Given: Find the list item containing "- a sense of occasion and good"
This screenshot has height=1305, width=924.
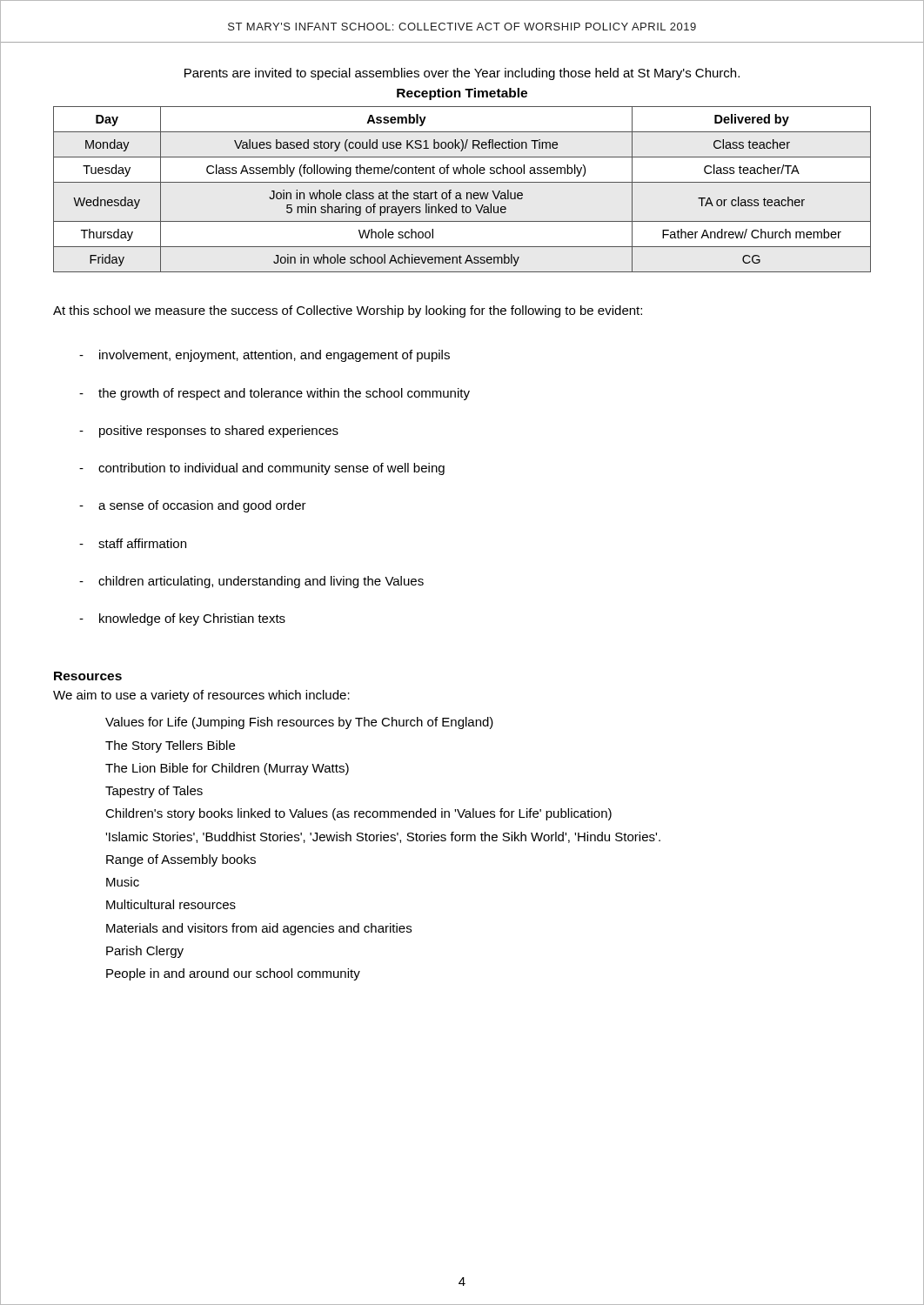Looking at the screenshot, I should click(193, 505).
